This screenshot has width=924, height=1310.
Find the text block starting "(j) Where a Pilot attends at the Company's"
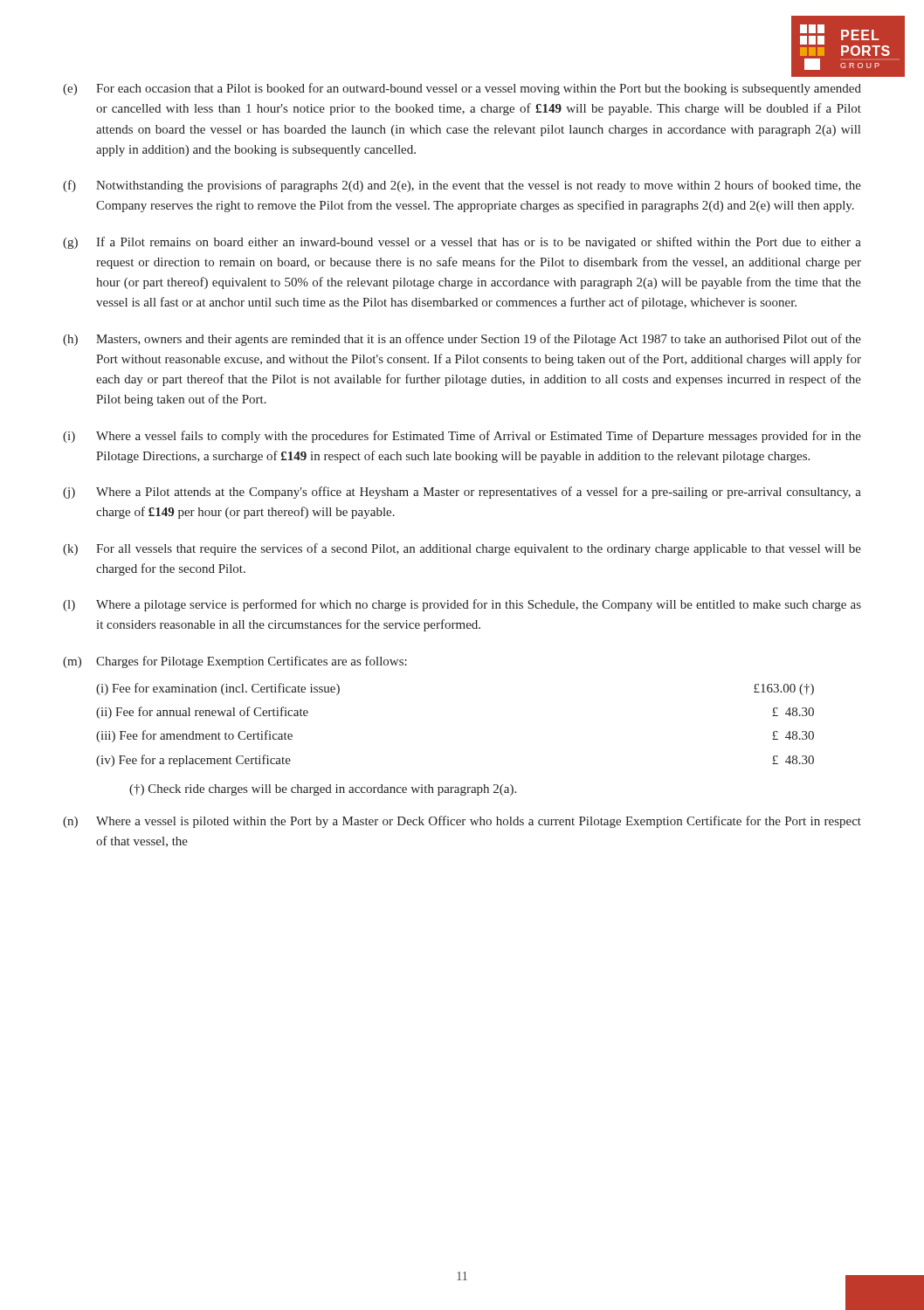point(462,502)
